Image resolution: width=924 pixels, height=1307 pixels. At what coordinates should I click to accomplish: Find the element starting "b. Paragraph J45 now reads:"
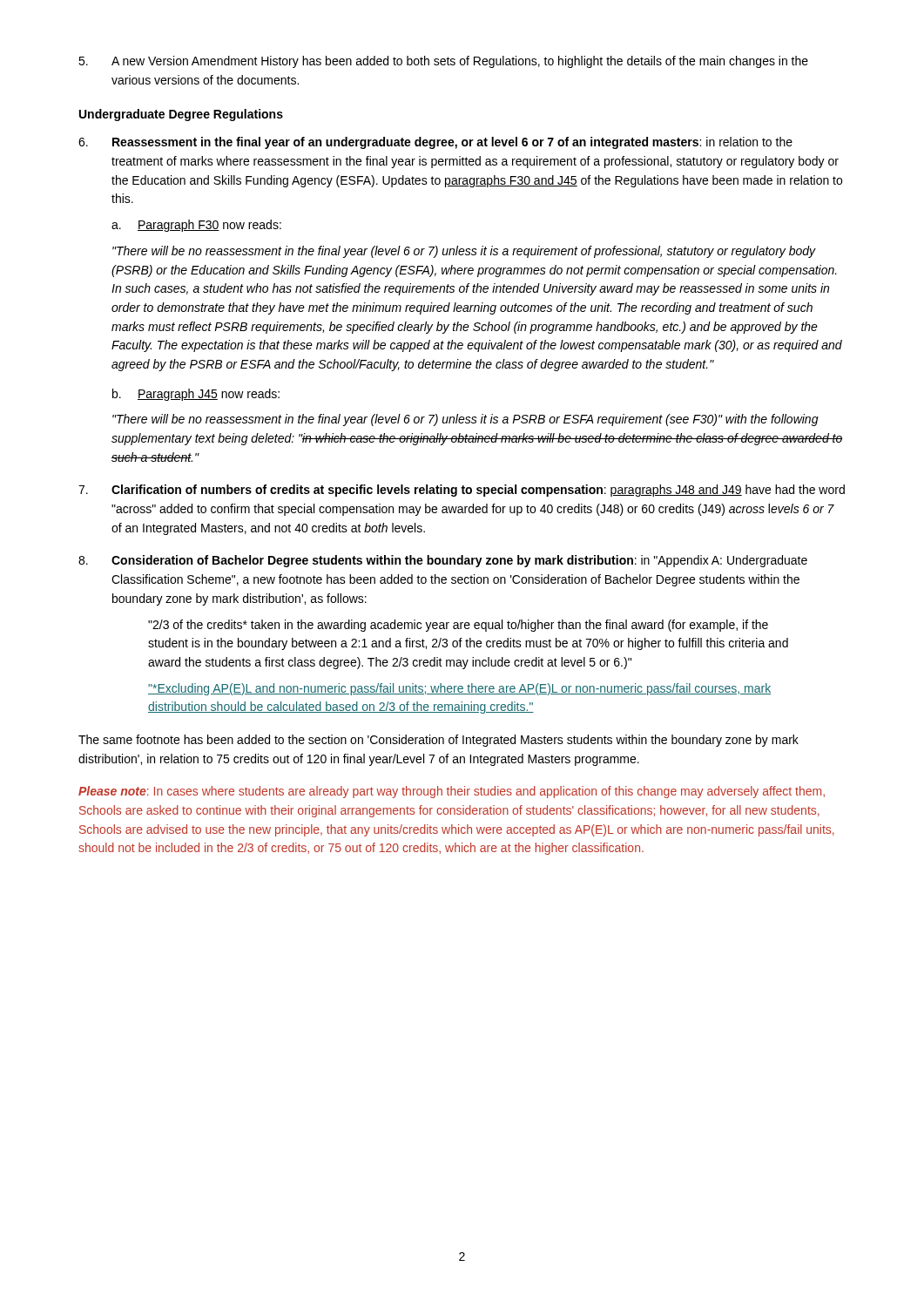tap(196, 395)
